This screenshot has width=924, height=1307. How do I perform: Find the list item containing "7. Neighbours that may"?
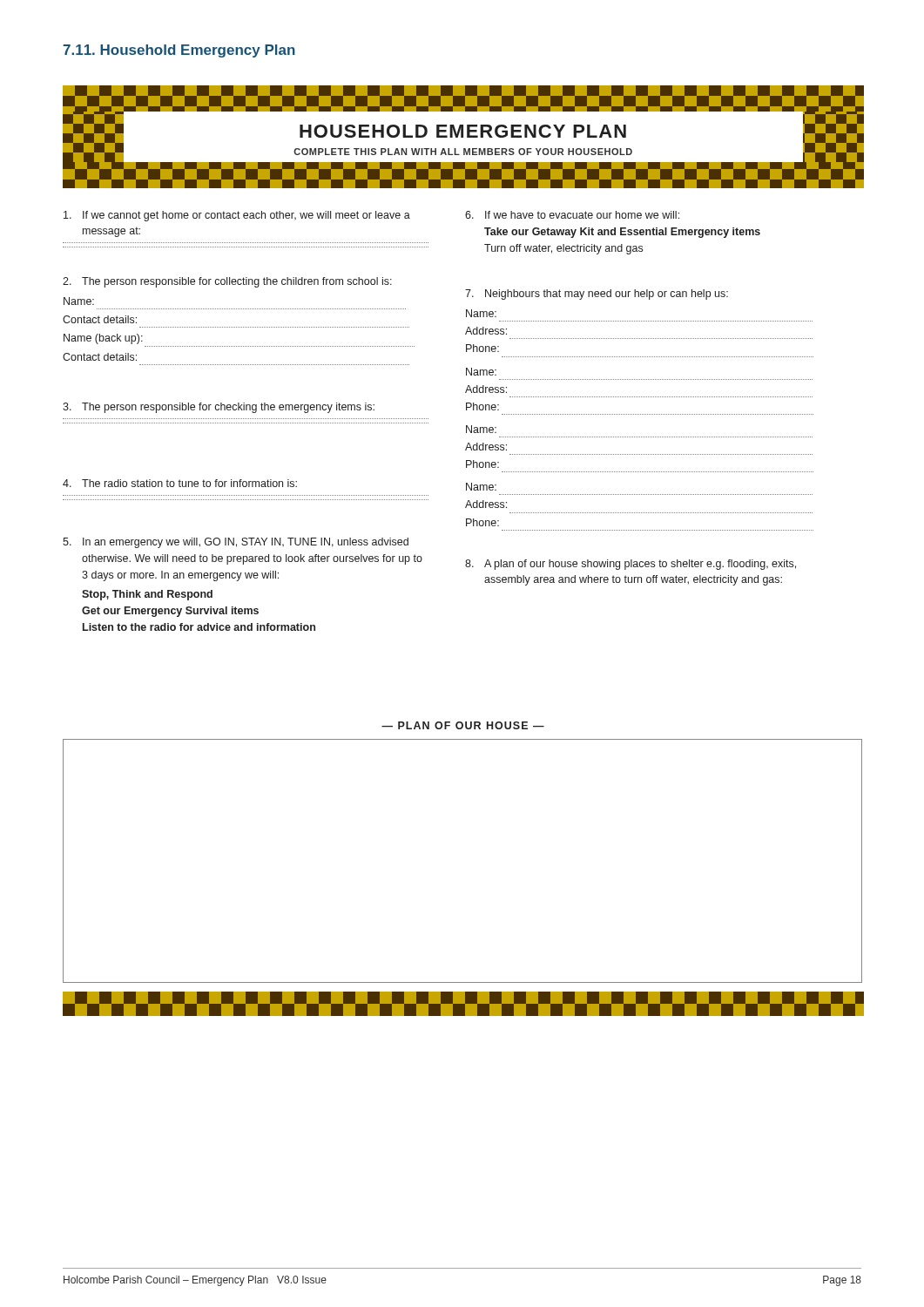tap(652, 408)
